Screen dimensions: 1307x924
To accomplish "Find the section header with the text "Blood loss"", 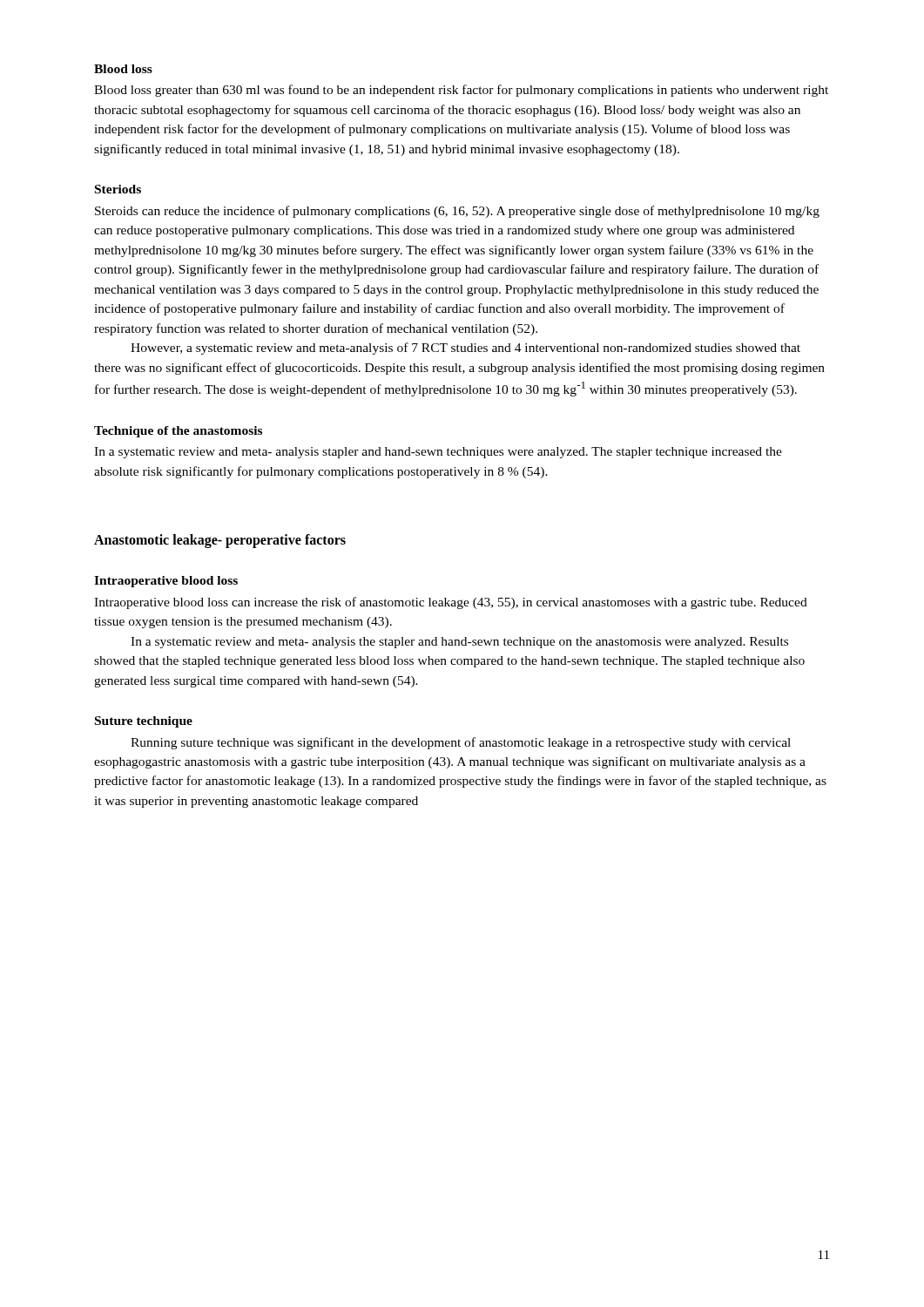I will click(x=123, y=68).
